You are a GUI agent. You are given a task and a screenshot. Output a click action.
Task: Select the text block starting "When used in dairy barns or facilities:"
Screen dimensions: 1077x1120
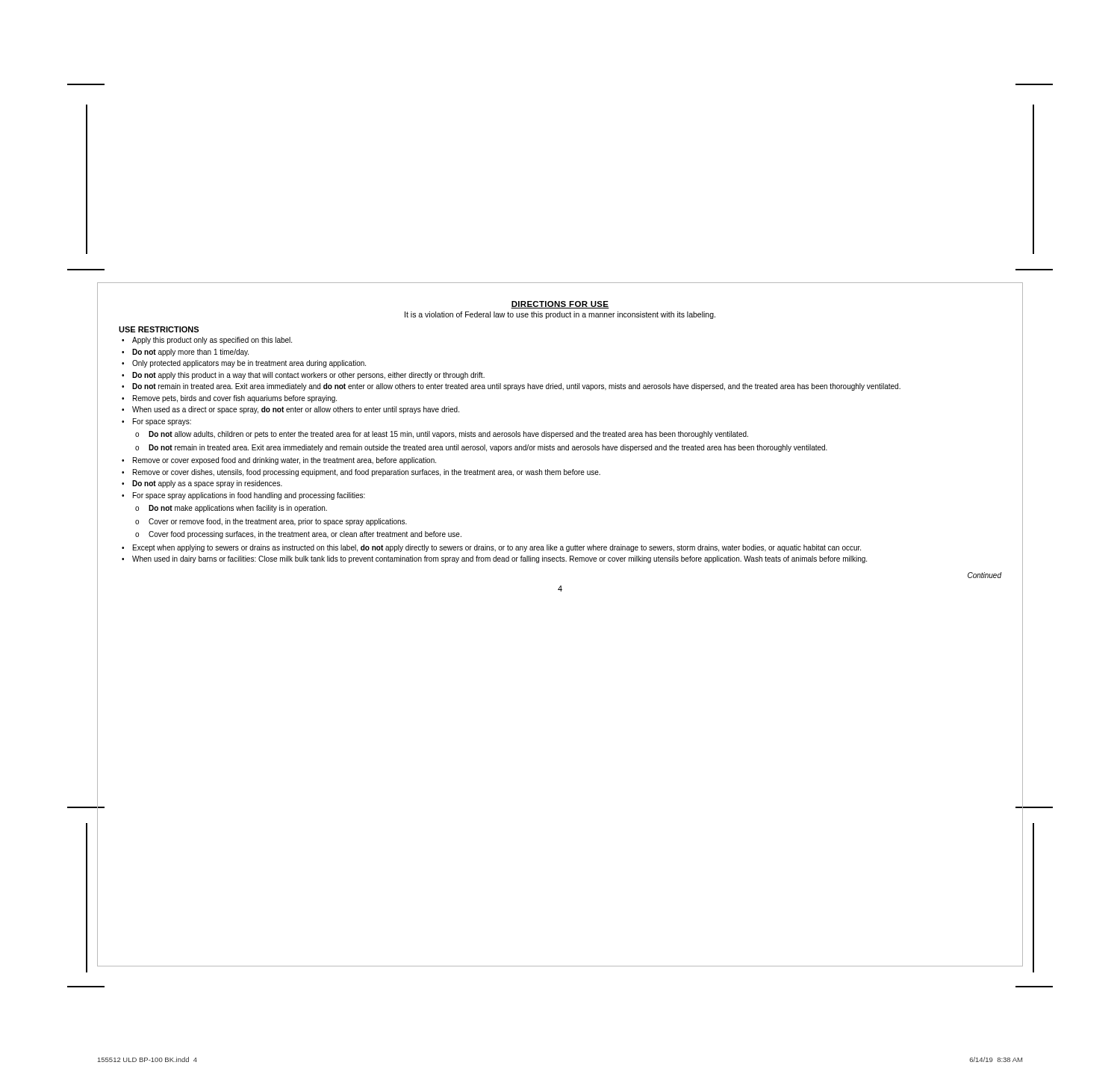point(500,559)
